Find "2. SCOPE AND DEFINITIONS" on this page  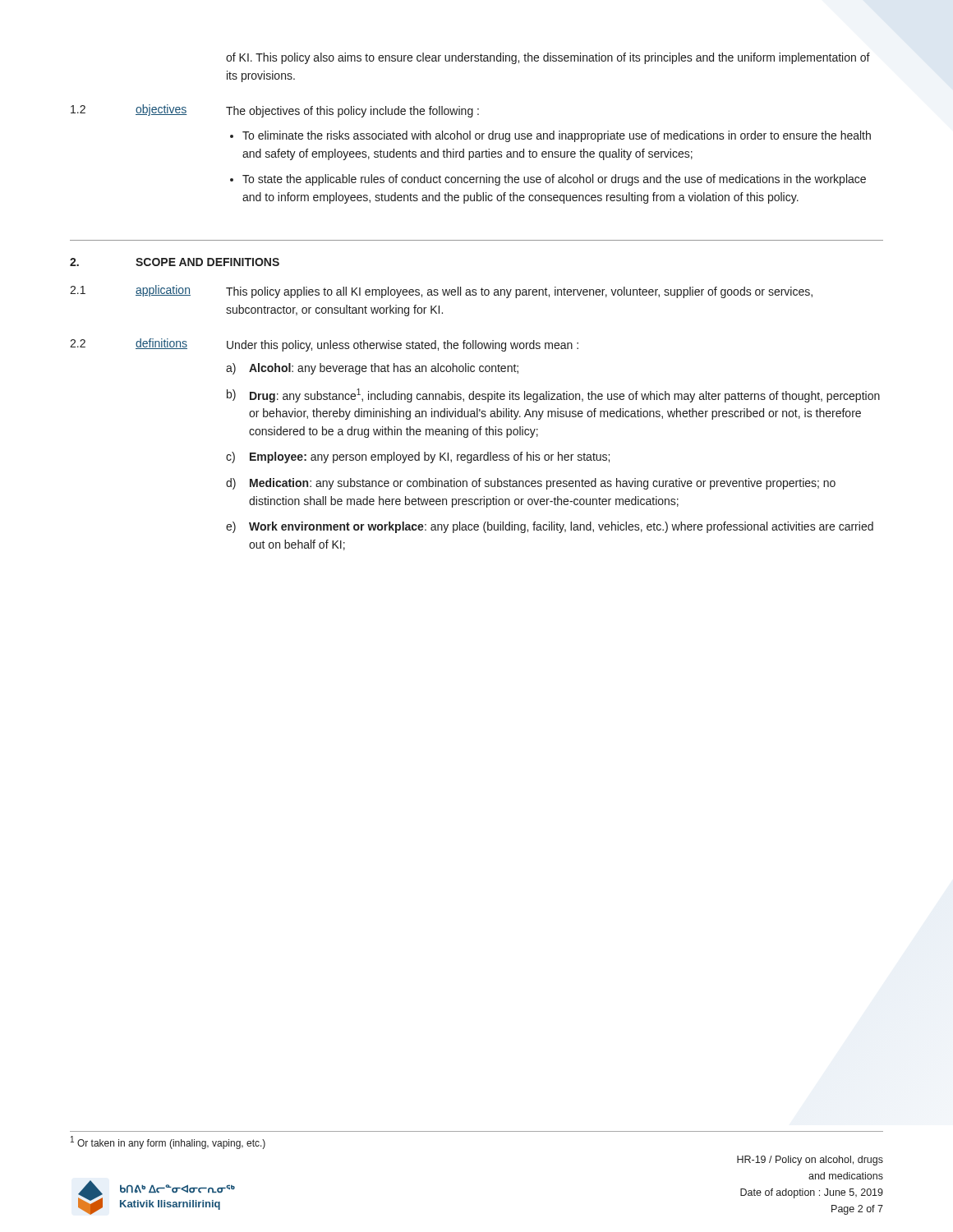coord(175,262)
